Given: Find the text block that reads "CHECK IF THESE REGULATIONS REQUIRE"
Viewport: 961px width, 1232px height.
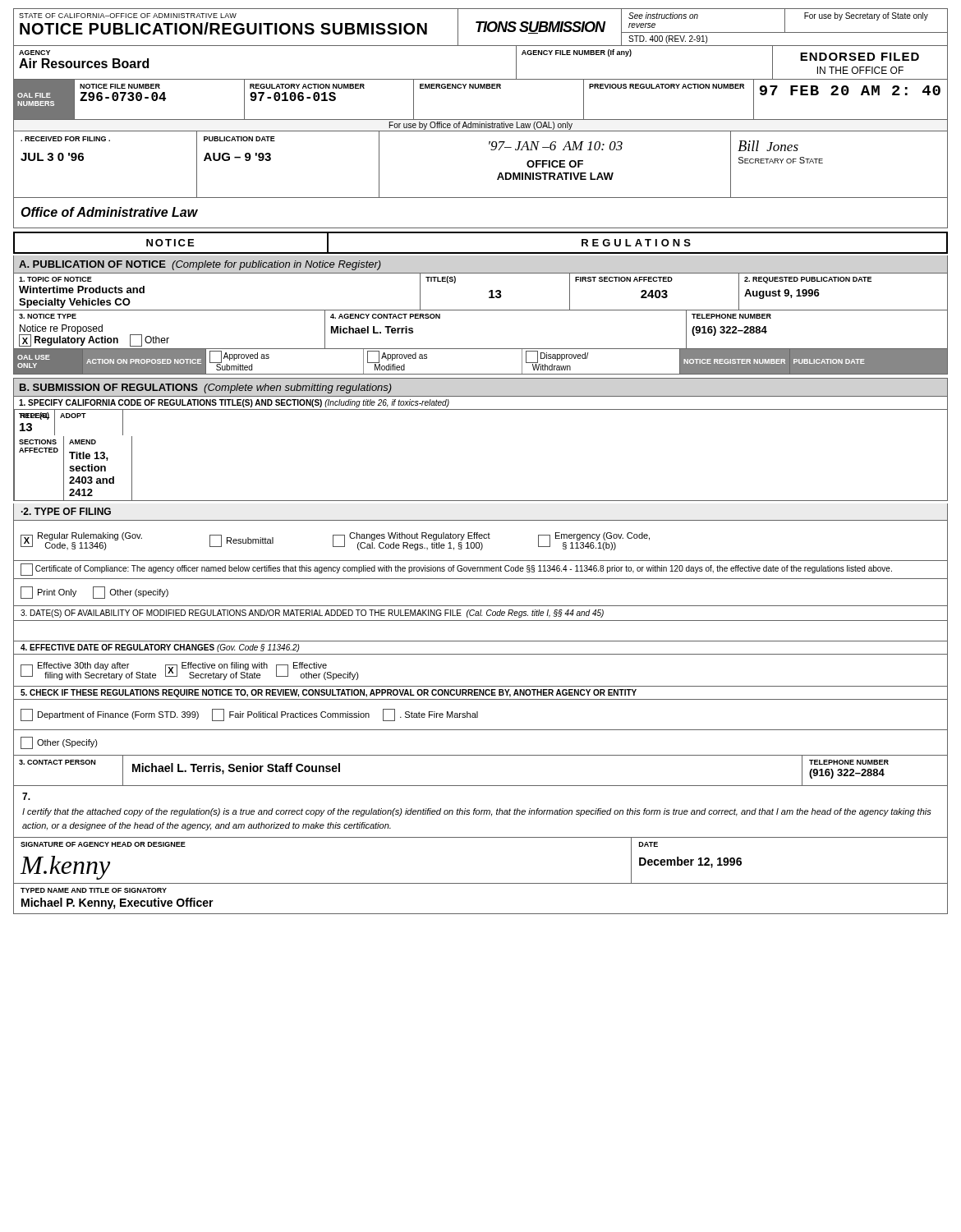Looking at the screenshot, I should click(329, 693).
